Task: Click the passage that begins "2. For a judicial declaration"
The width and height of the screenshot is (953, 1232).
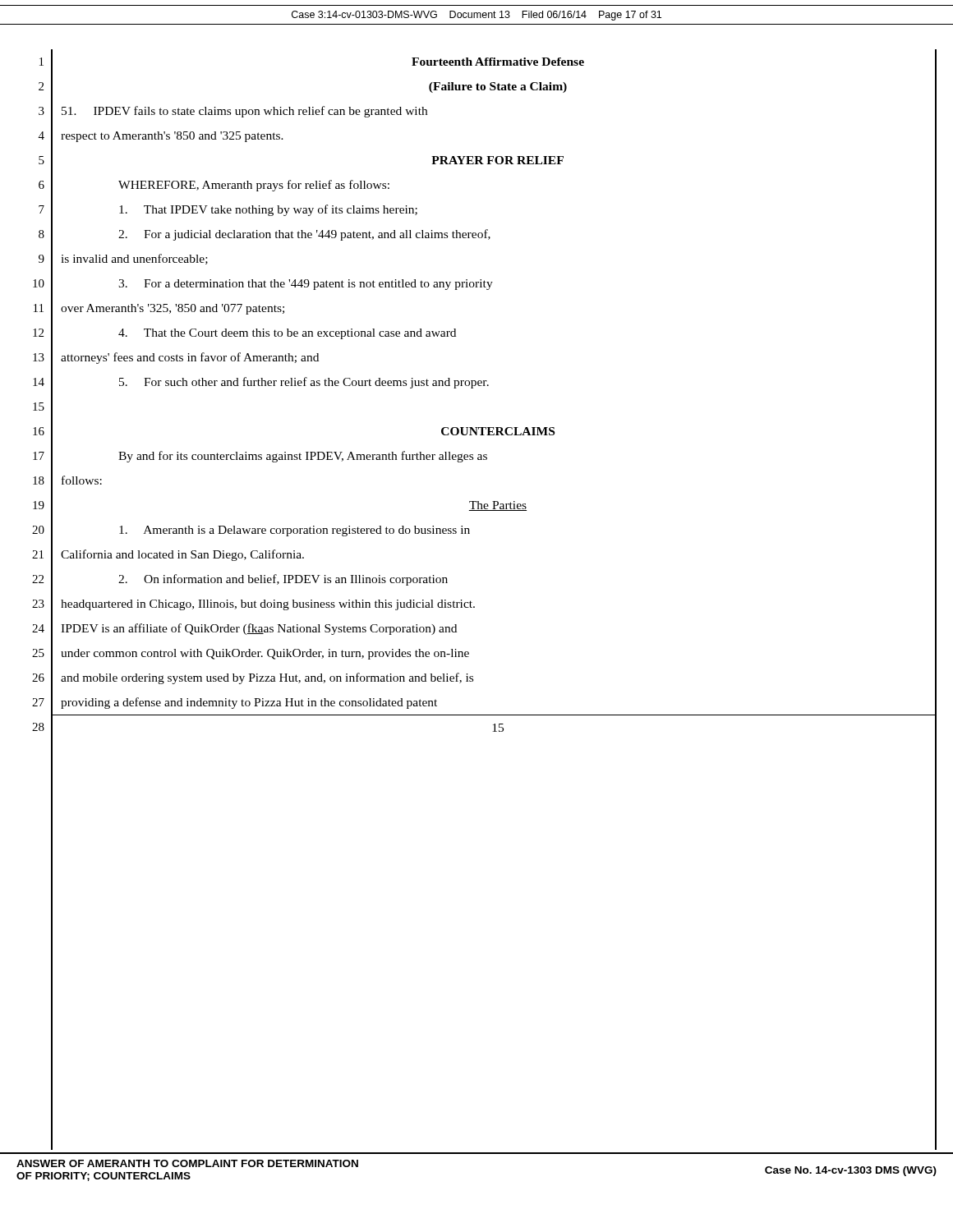Action: (305, 234)
